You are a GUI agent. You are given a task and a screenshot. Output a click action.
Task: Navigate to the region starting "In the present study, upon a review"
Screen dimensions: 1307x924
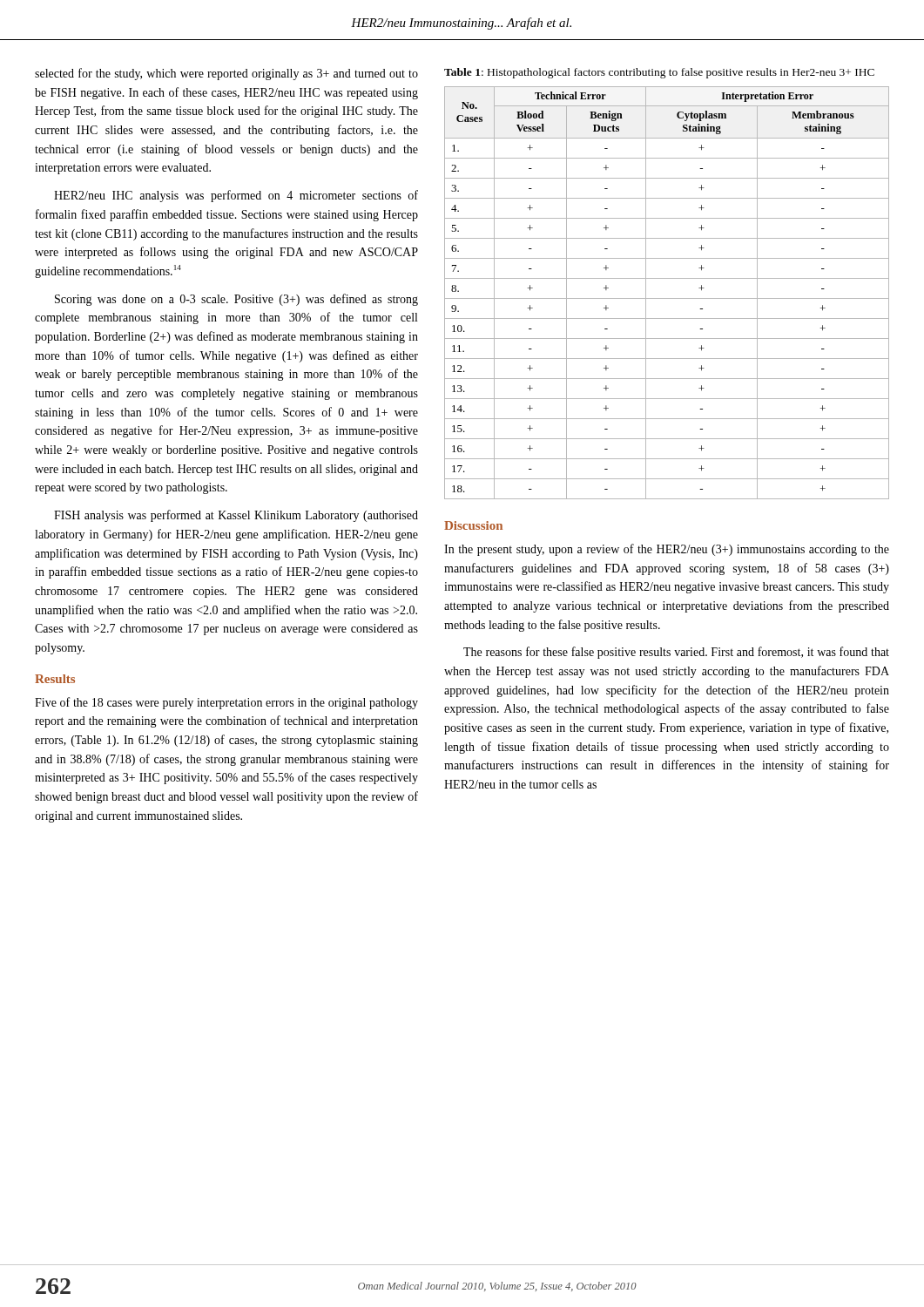point(667,587)
